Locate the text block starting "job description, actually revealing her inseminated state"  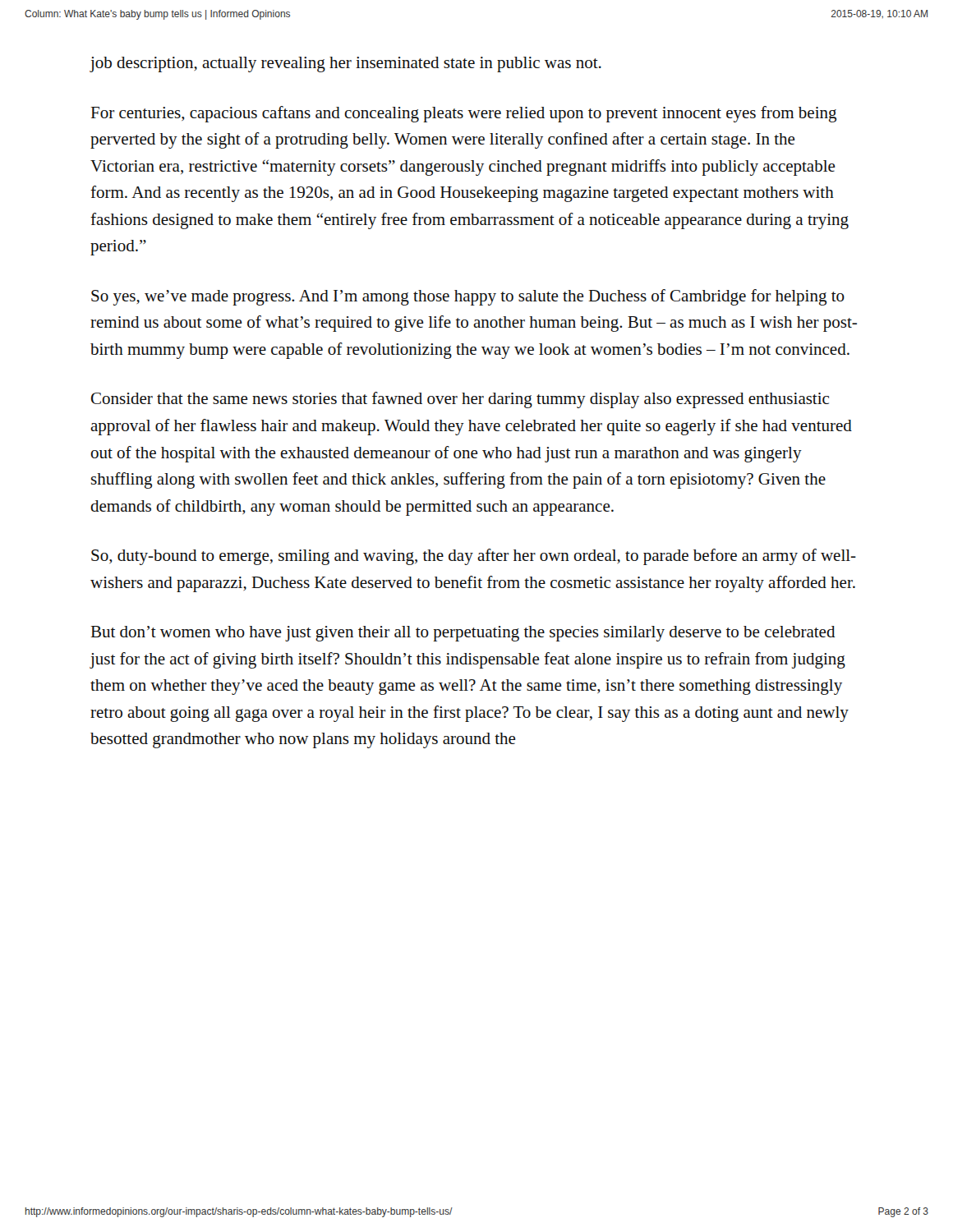pyautogui.click(x=346, y=62)
